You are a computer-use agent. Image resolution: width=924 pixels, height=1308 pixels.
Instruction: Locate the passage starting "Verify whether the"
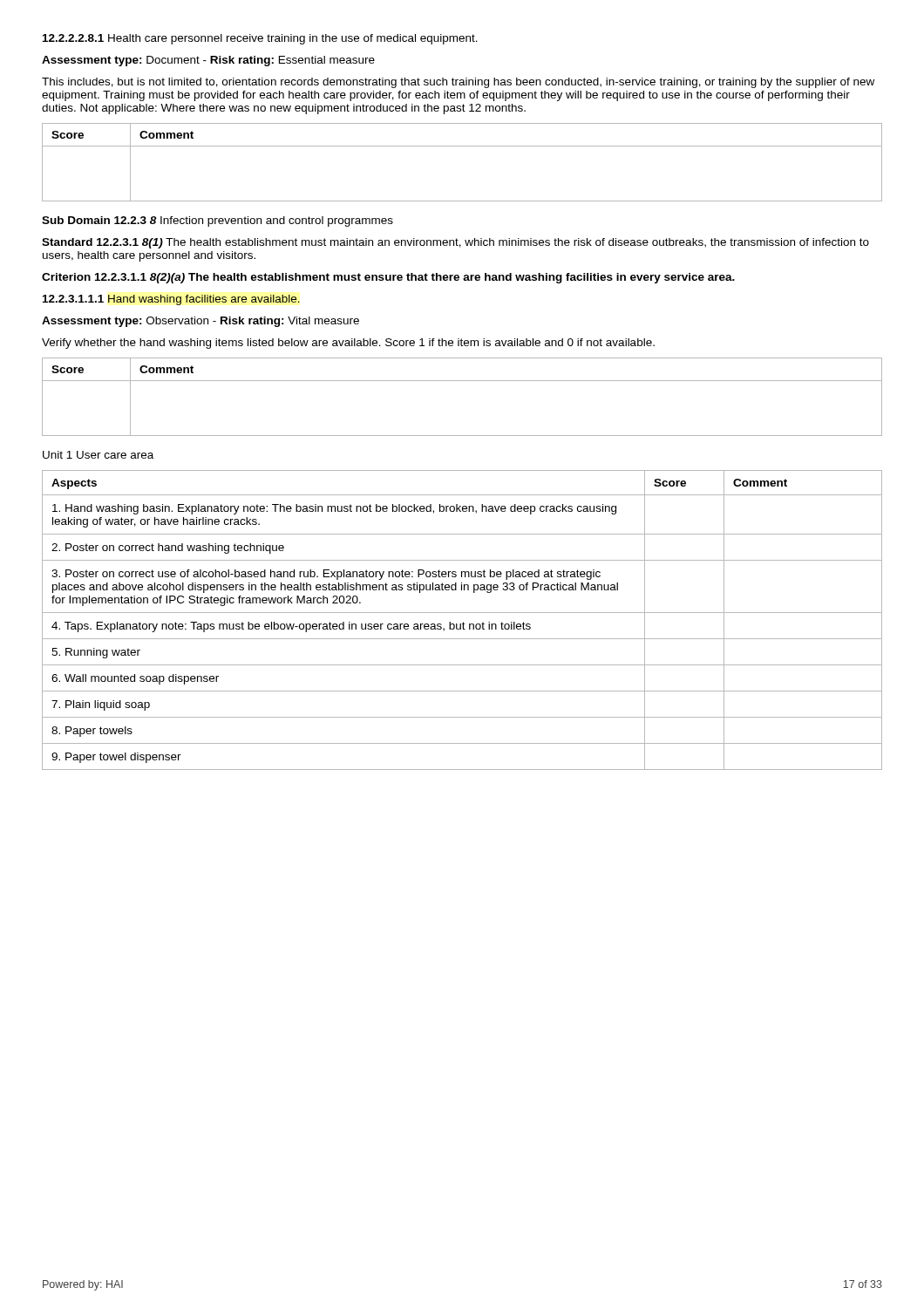(349, 342)
